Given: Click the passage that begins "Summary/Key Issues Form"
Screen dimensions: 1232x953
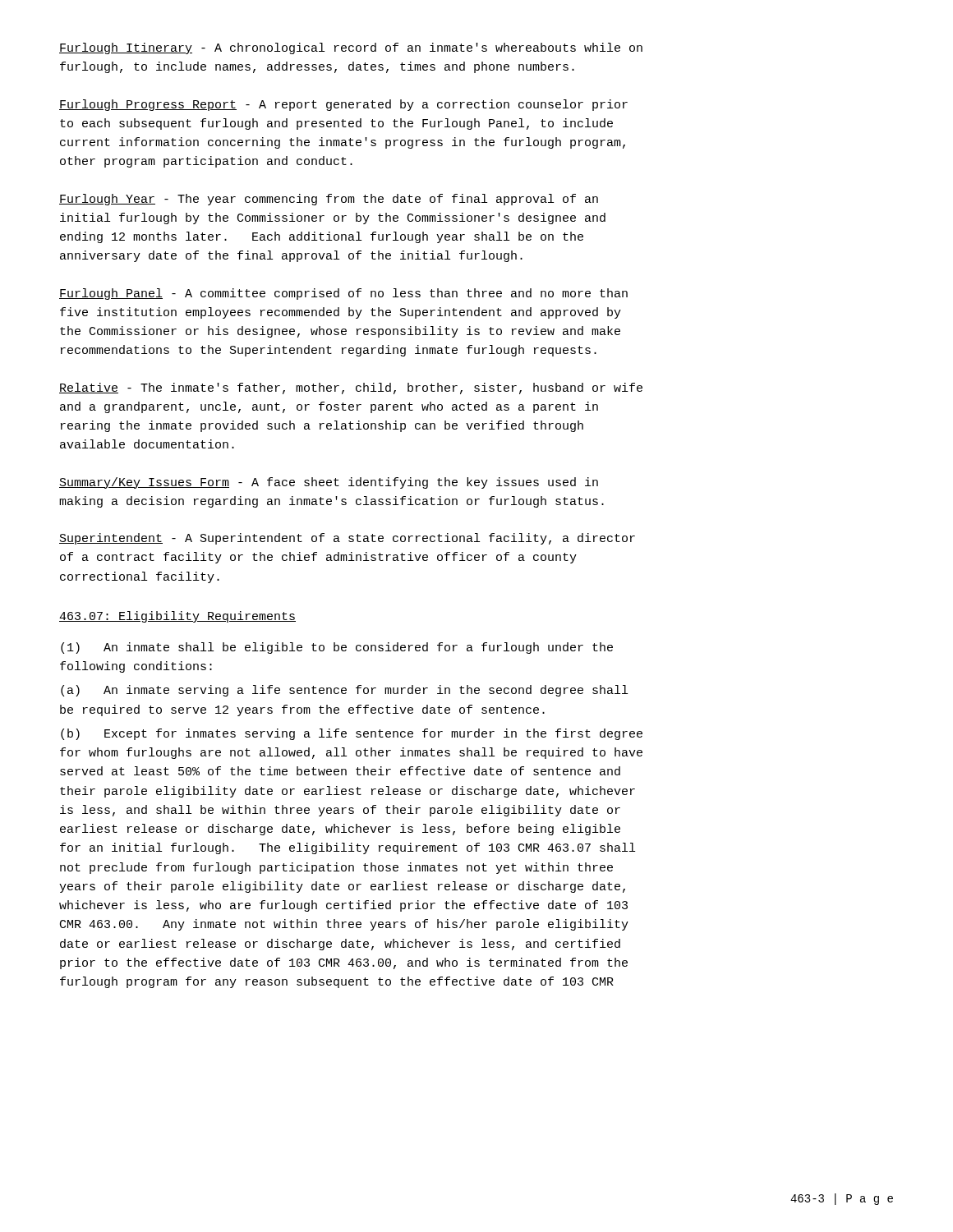Looking at the screenshot, I should click(x=333, y=492).
